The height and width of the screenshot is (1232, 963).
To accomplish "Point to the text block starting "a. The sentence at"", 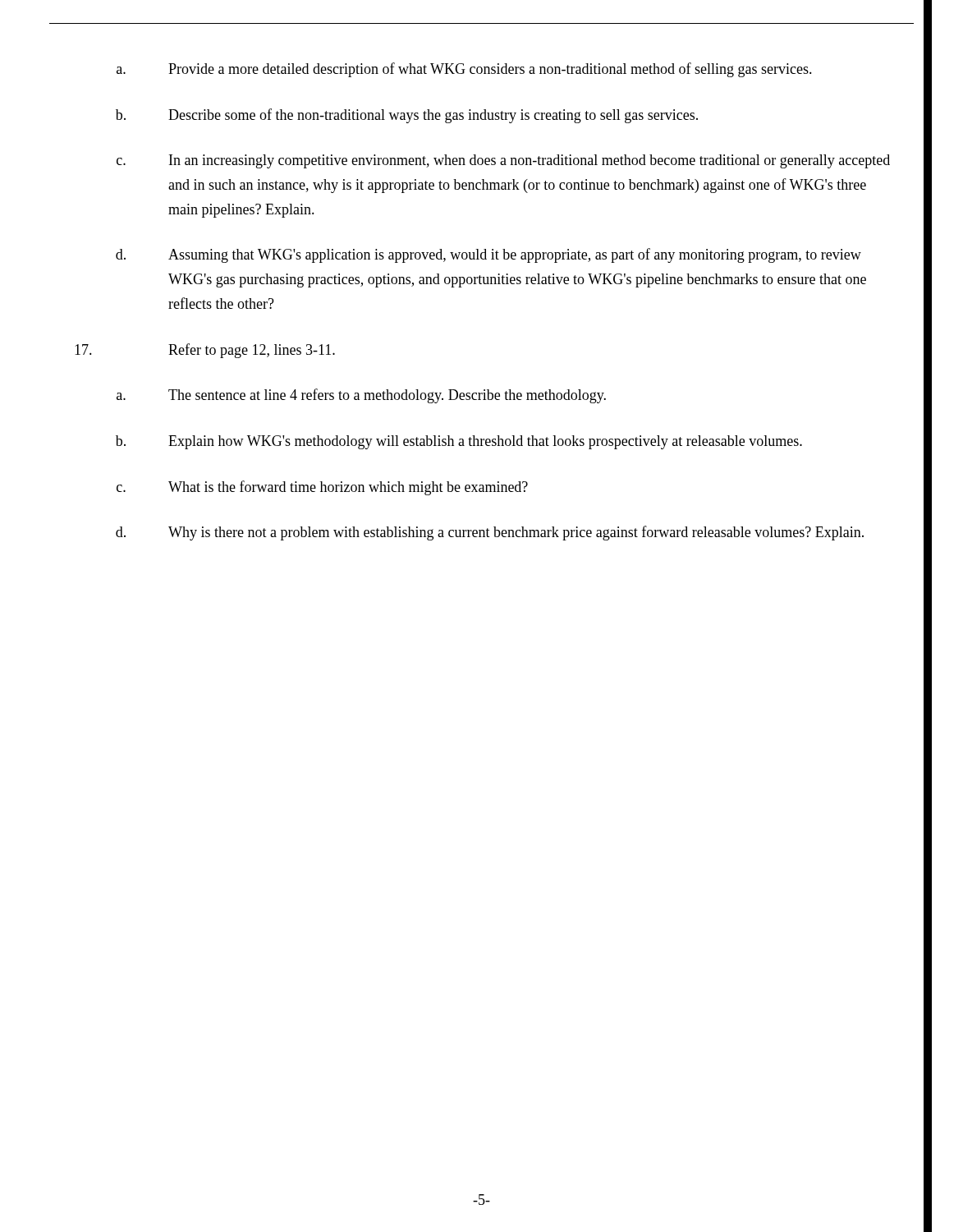I will [x=486, y=396].
